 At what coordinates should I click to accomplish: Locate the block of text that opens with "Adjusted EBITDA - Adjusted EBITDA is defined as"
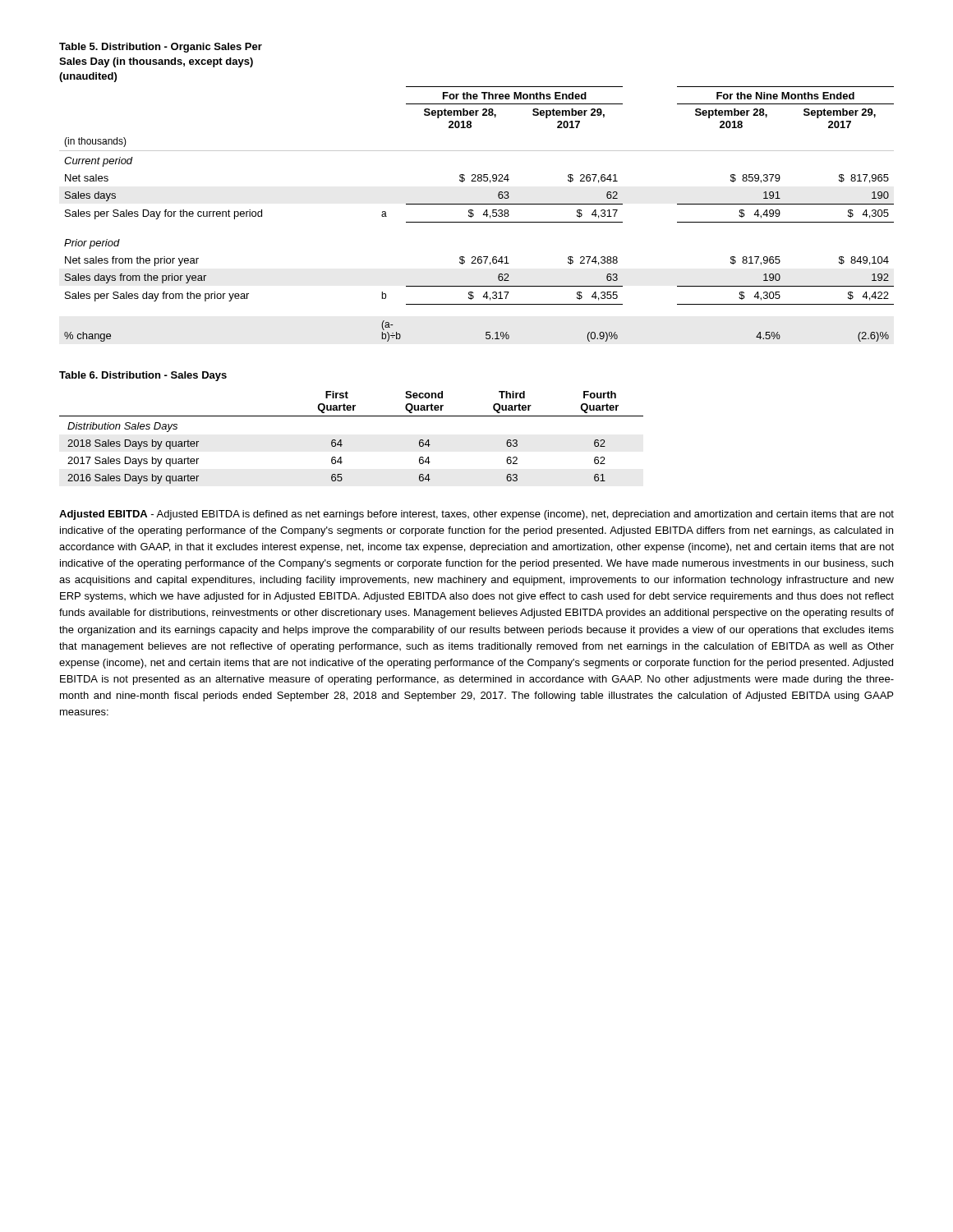click(476, 613)
